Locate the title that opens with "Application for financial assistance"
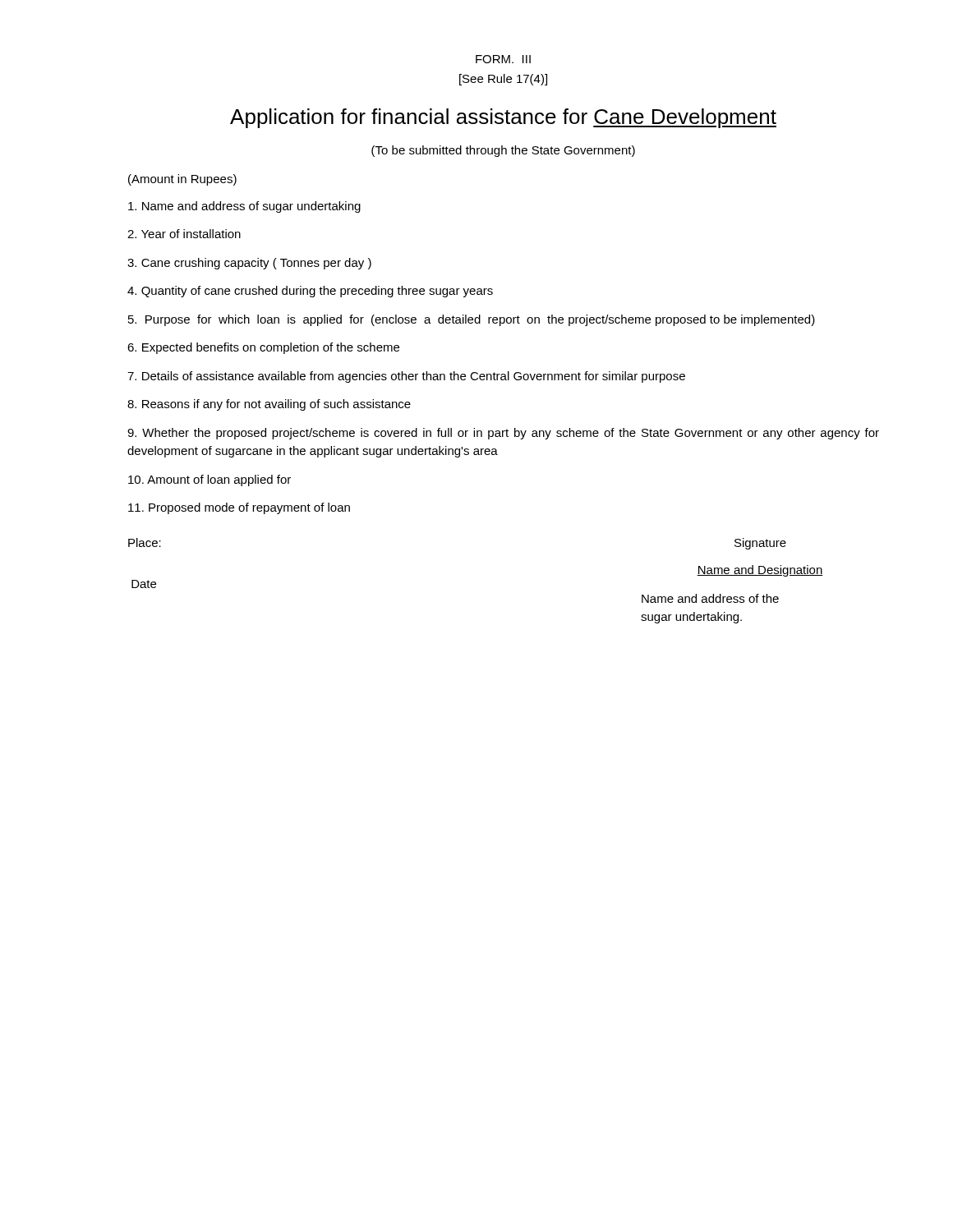 click(x=503, y=117)
